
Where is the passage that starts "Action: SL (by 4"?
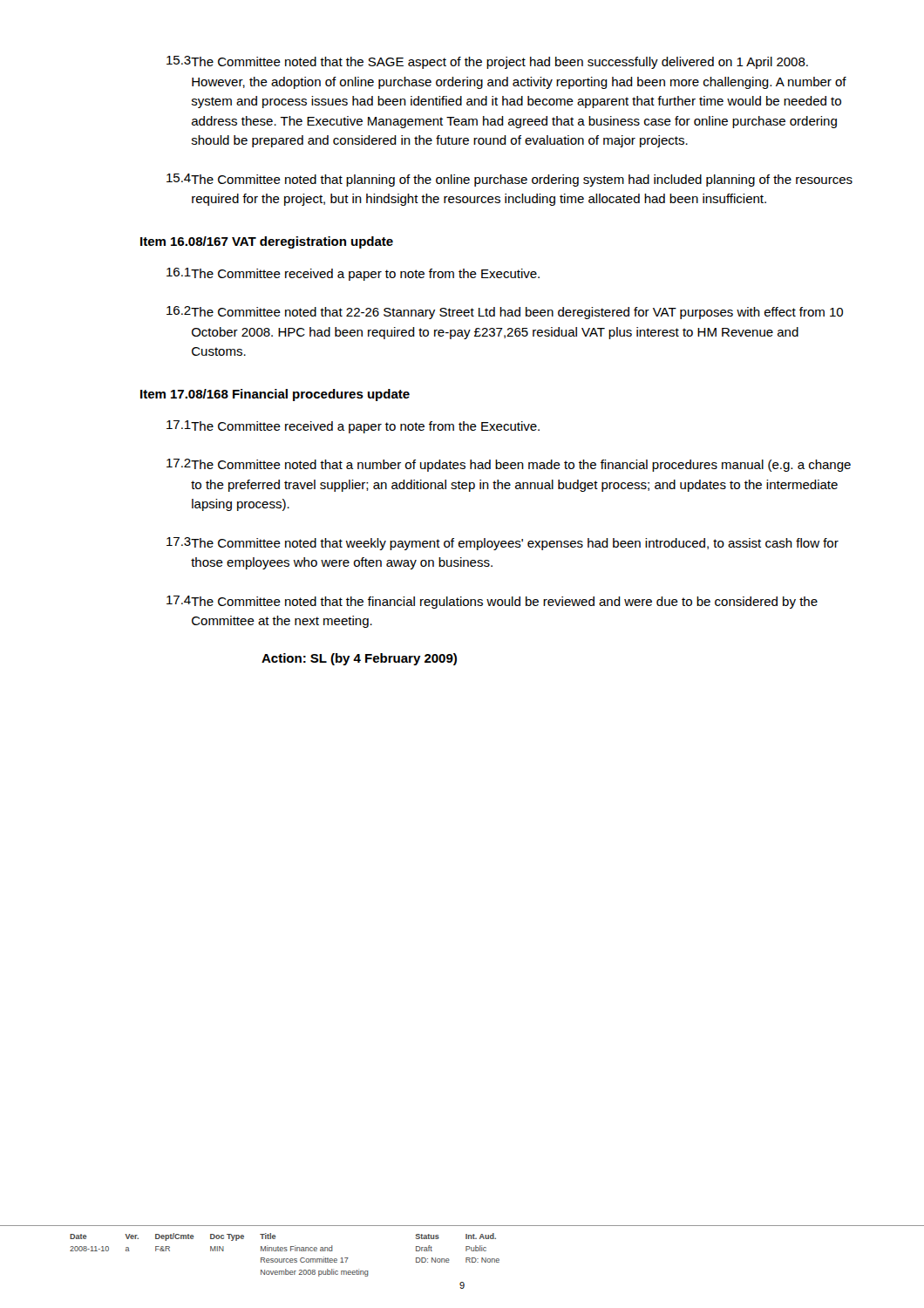(359, 659)
